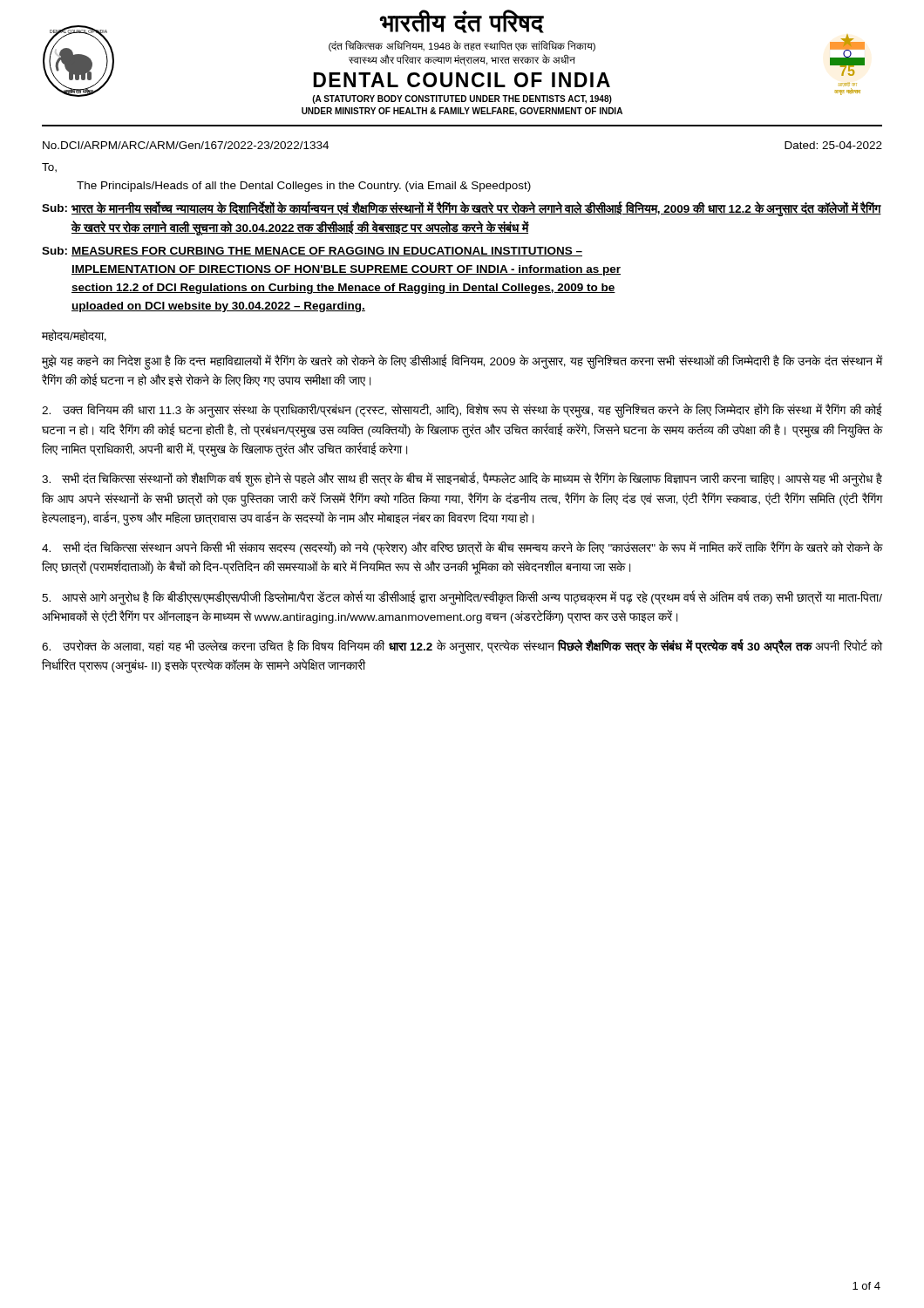The width and height of the screenshot is (924, 1308).
Task: Click on the text block that reads "सभी दंत चिकित्सा संस्थान अपने"
Action: [462, 558]
